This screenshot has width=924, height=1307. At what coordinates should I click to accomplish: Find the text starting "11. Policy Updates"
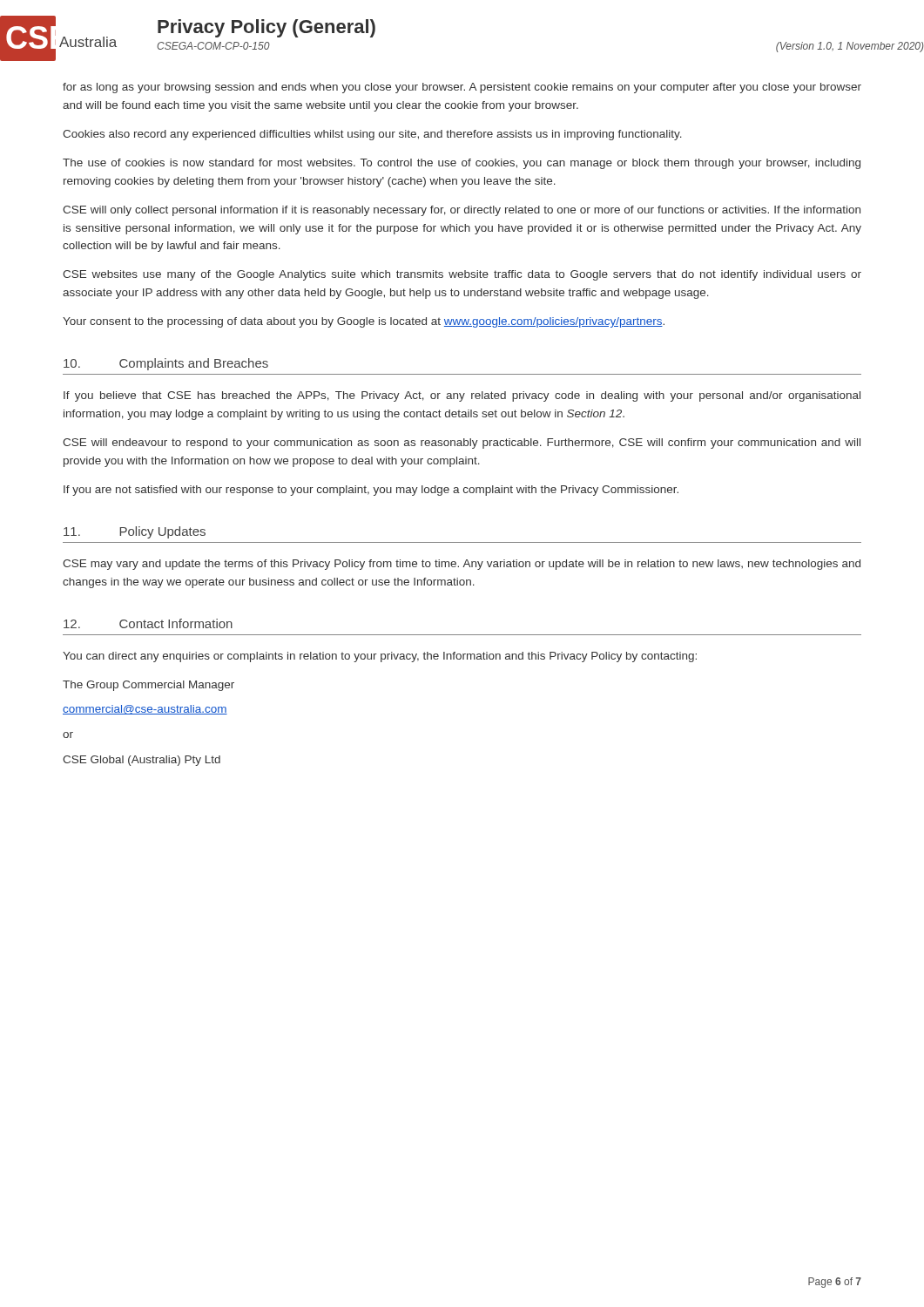[x=134, y=531]
